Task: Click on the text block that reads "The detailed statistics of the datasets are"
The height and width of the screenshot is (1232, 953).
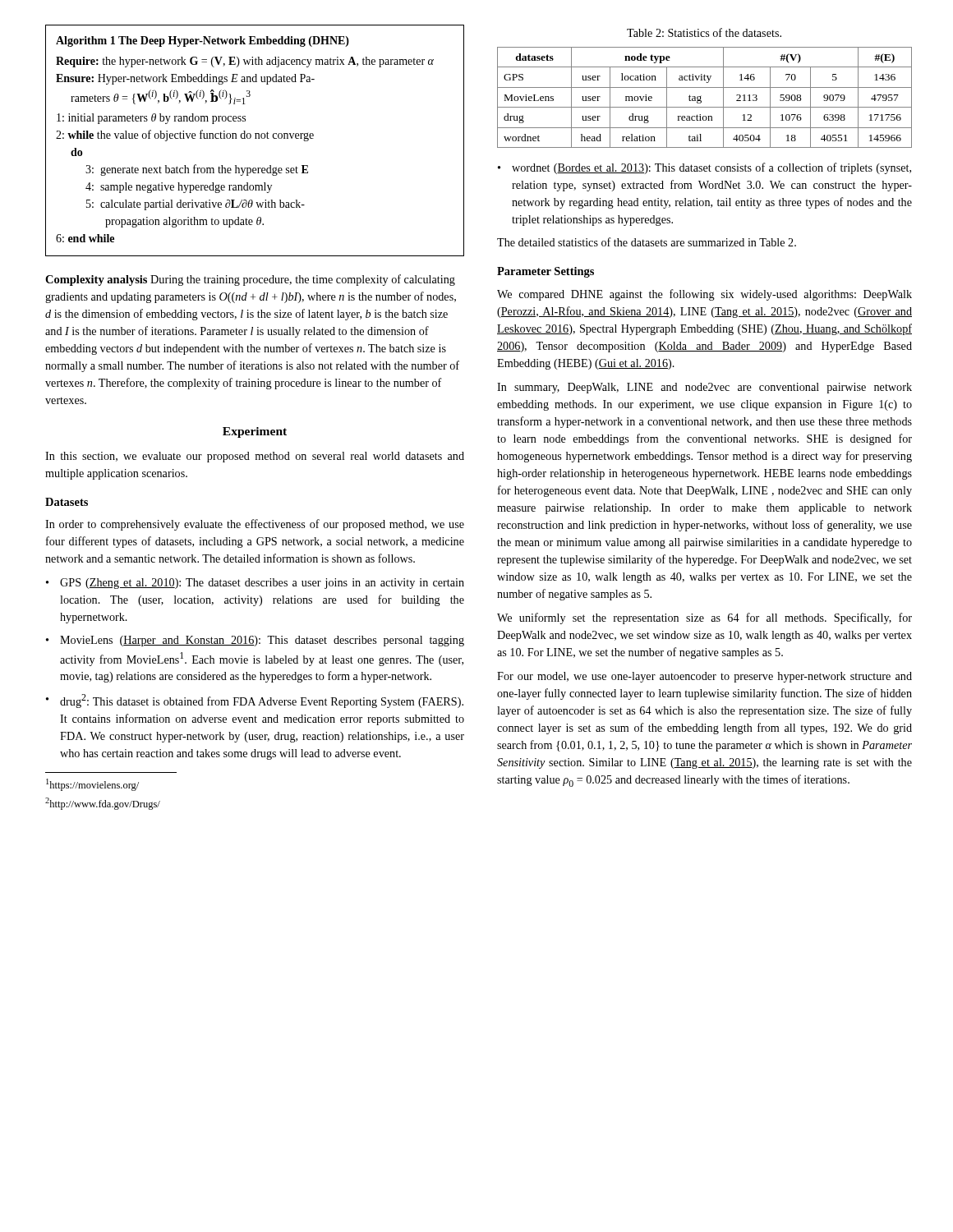Action: pos(647,243)
